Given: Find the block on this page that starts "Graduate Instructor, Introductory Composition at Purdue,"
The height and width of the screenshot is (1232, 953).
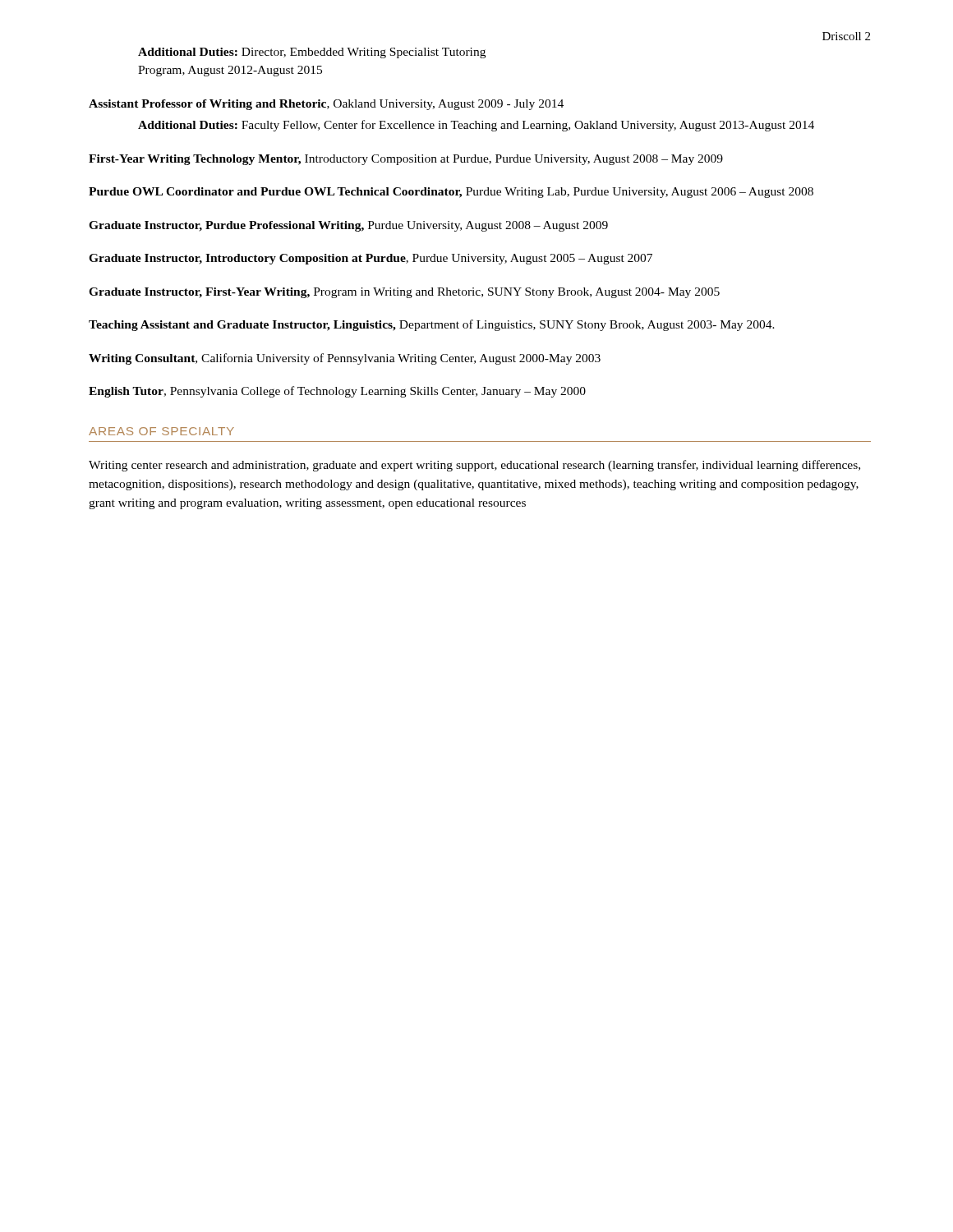Looking at the screenshot, I should (x=371, y=258).
